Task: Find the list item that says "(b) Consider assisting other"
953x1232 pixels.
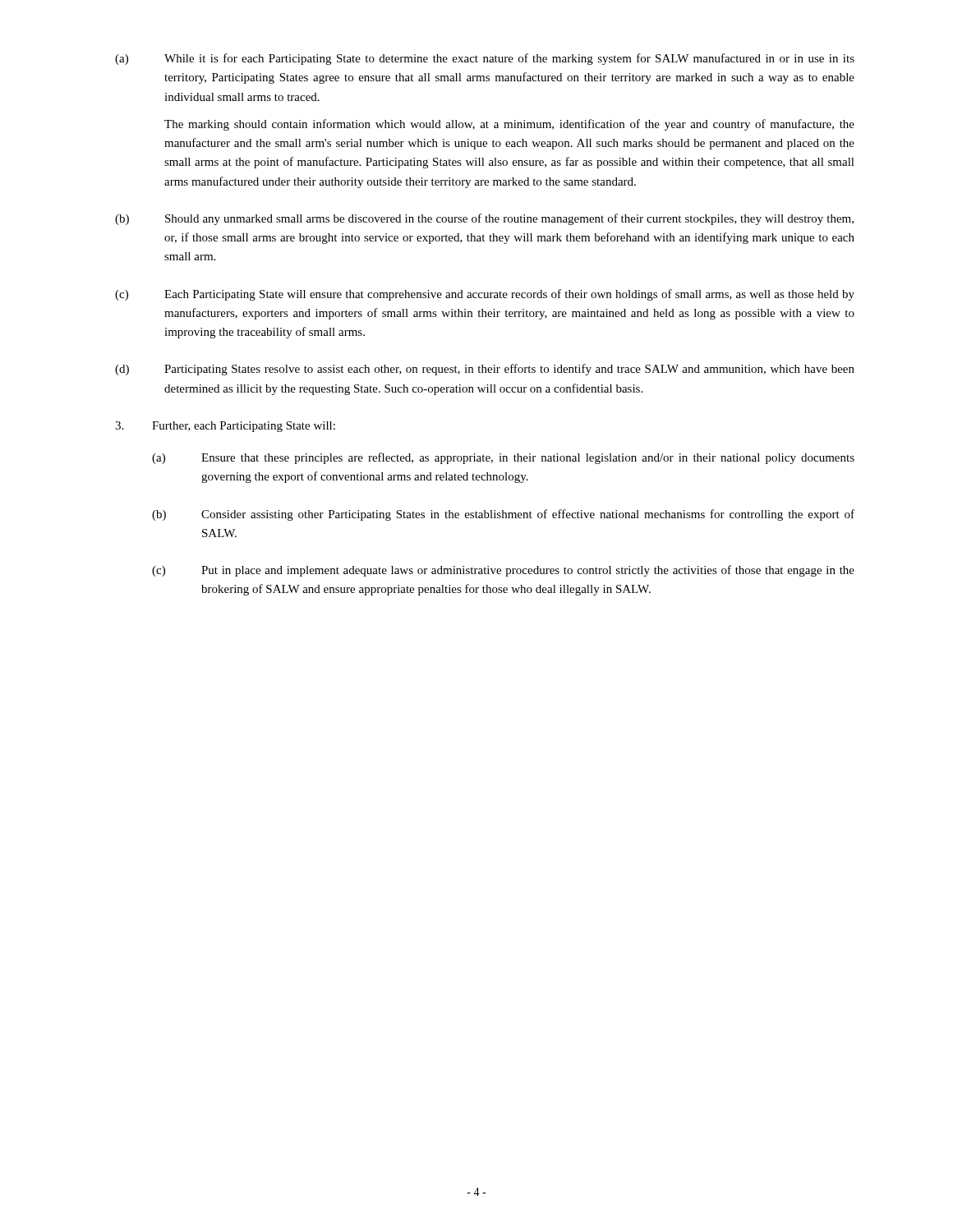Action: click(503, 524)
